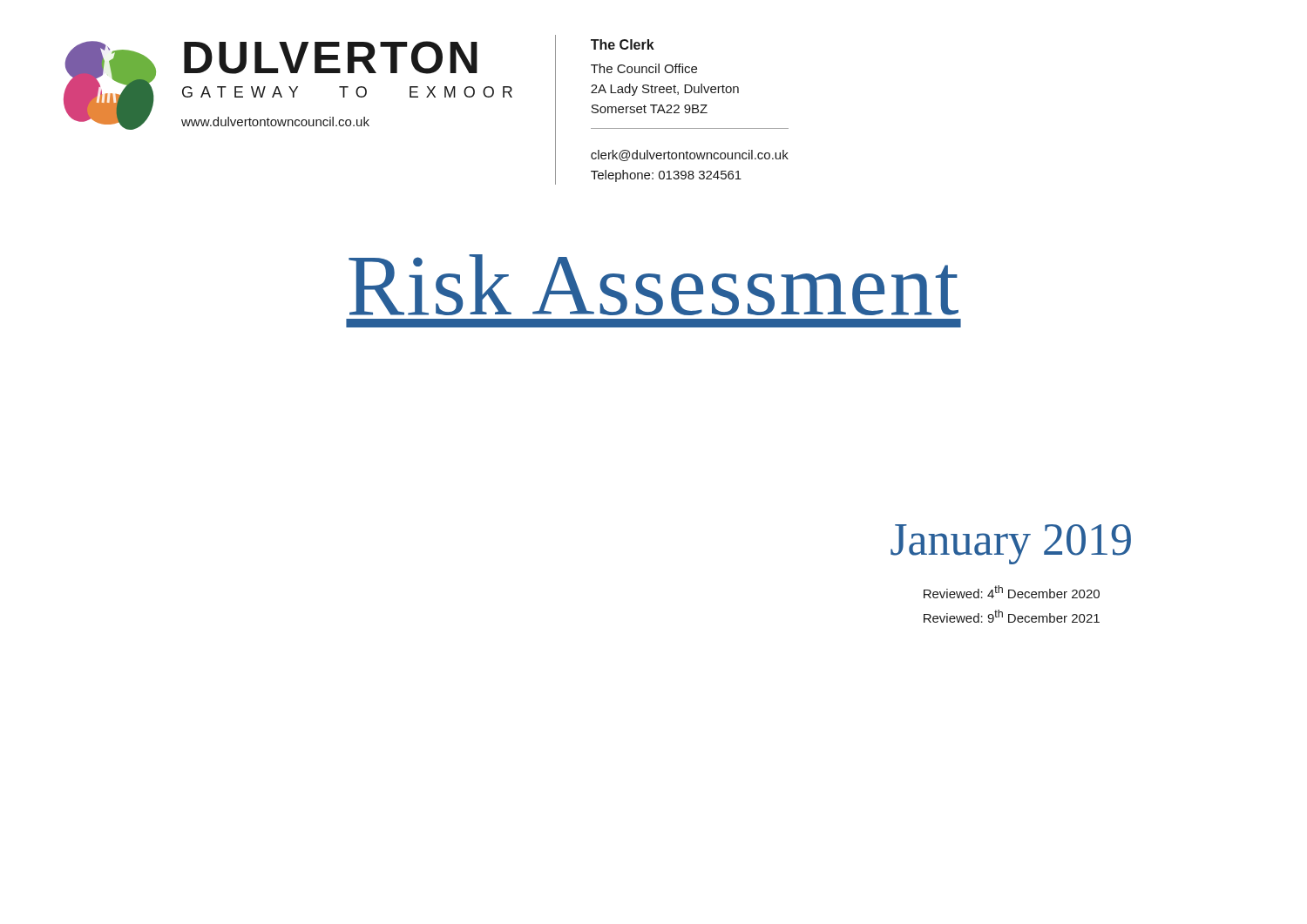Click on the passage starting "The Clerk The Council"
This screenshot has height=924, width=1307.
click(689, 77)
